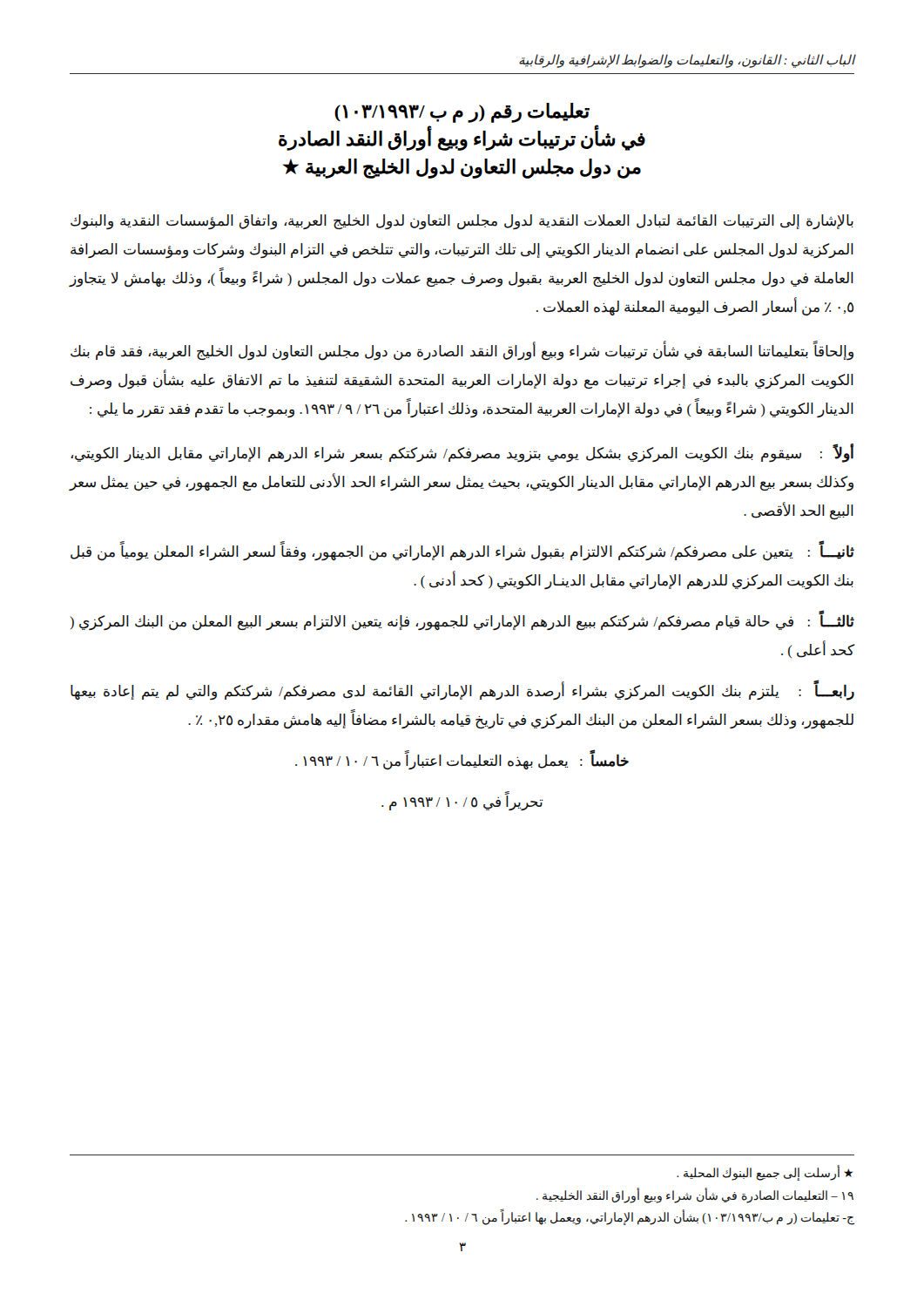Where is the passage that starts "تحريراً في ٥ / ١٠ /"?
The image size is (924, 1307).
point(462,802)
